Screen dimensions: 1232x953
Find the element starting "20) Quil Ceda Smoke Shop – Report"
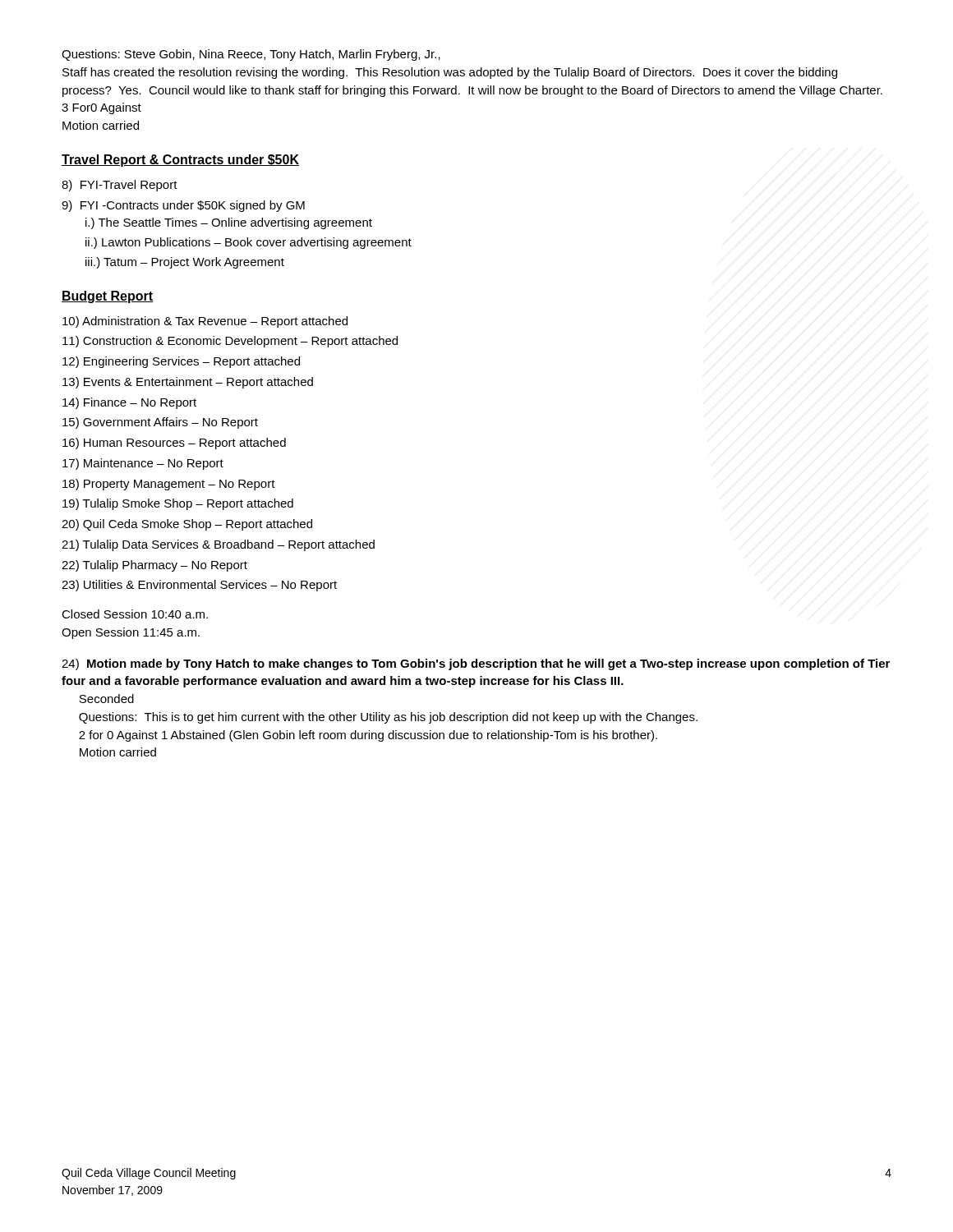point(187,524)
